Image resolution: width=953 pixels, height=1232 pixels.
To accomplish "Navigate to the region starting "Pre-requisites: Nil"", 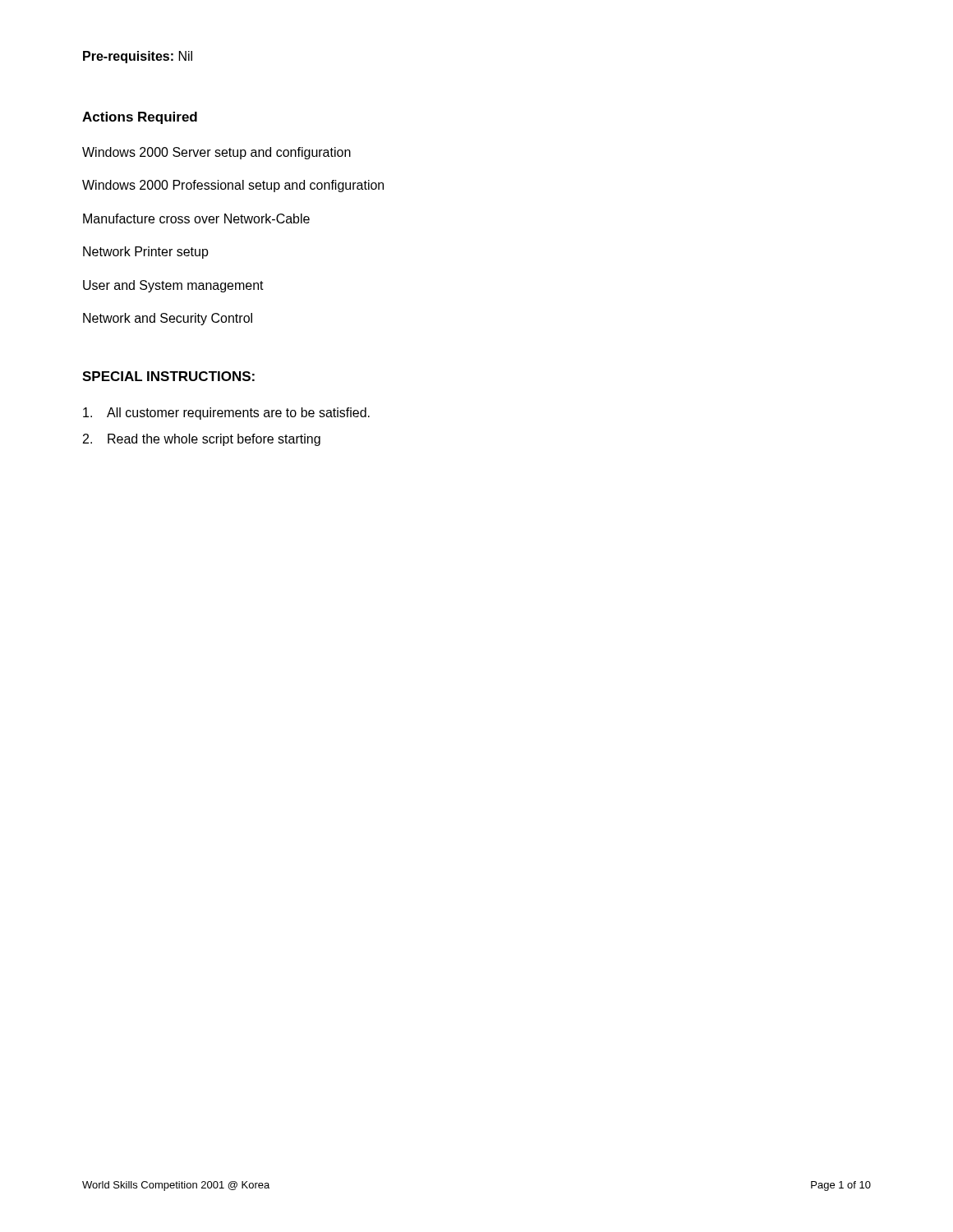I will tap(138, 56).
